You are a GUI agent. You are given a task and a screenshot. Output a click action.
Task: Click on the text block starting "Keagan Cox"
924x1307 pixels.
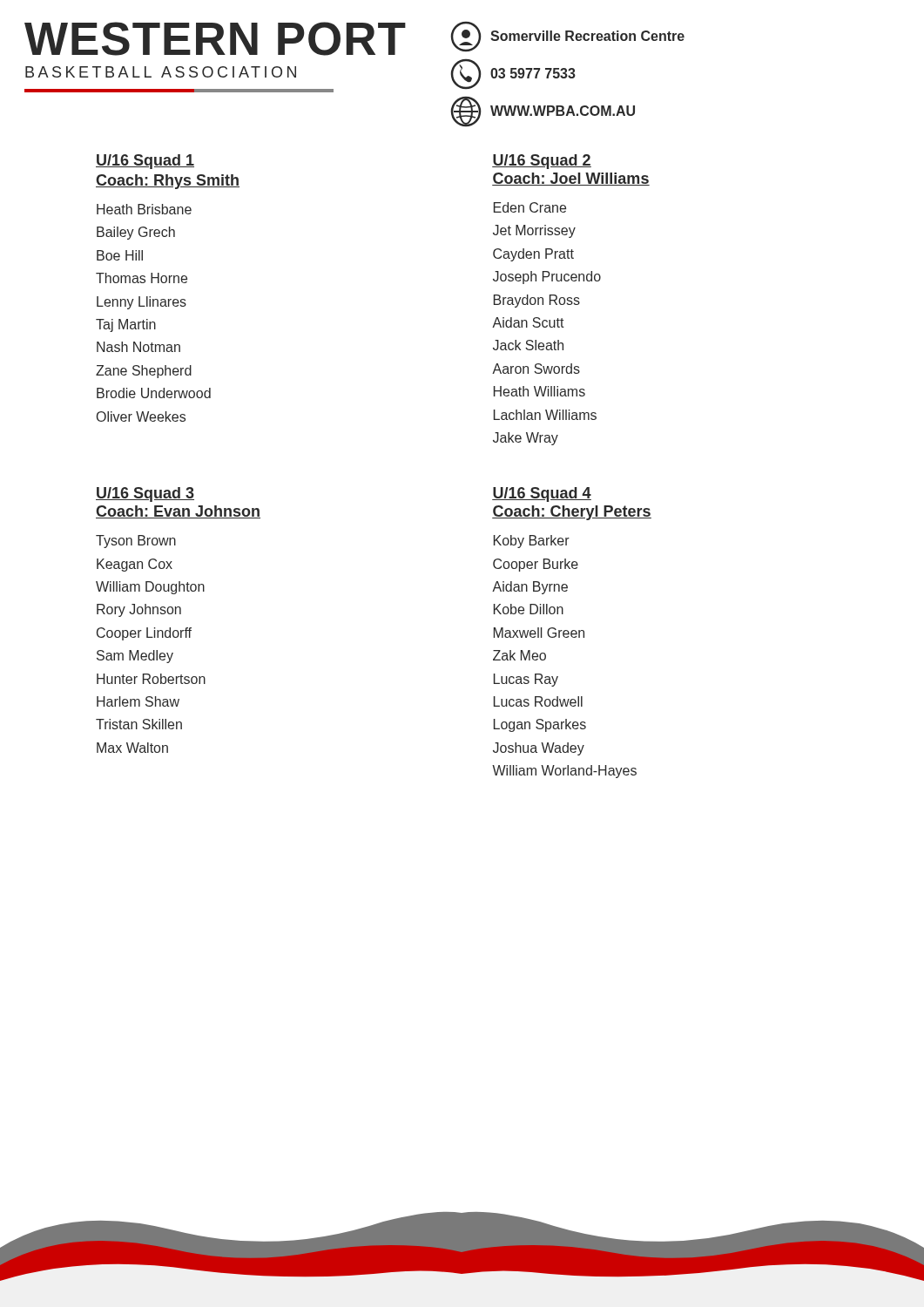point(134,564)
